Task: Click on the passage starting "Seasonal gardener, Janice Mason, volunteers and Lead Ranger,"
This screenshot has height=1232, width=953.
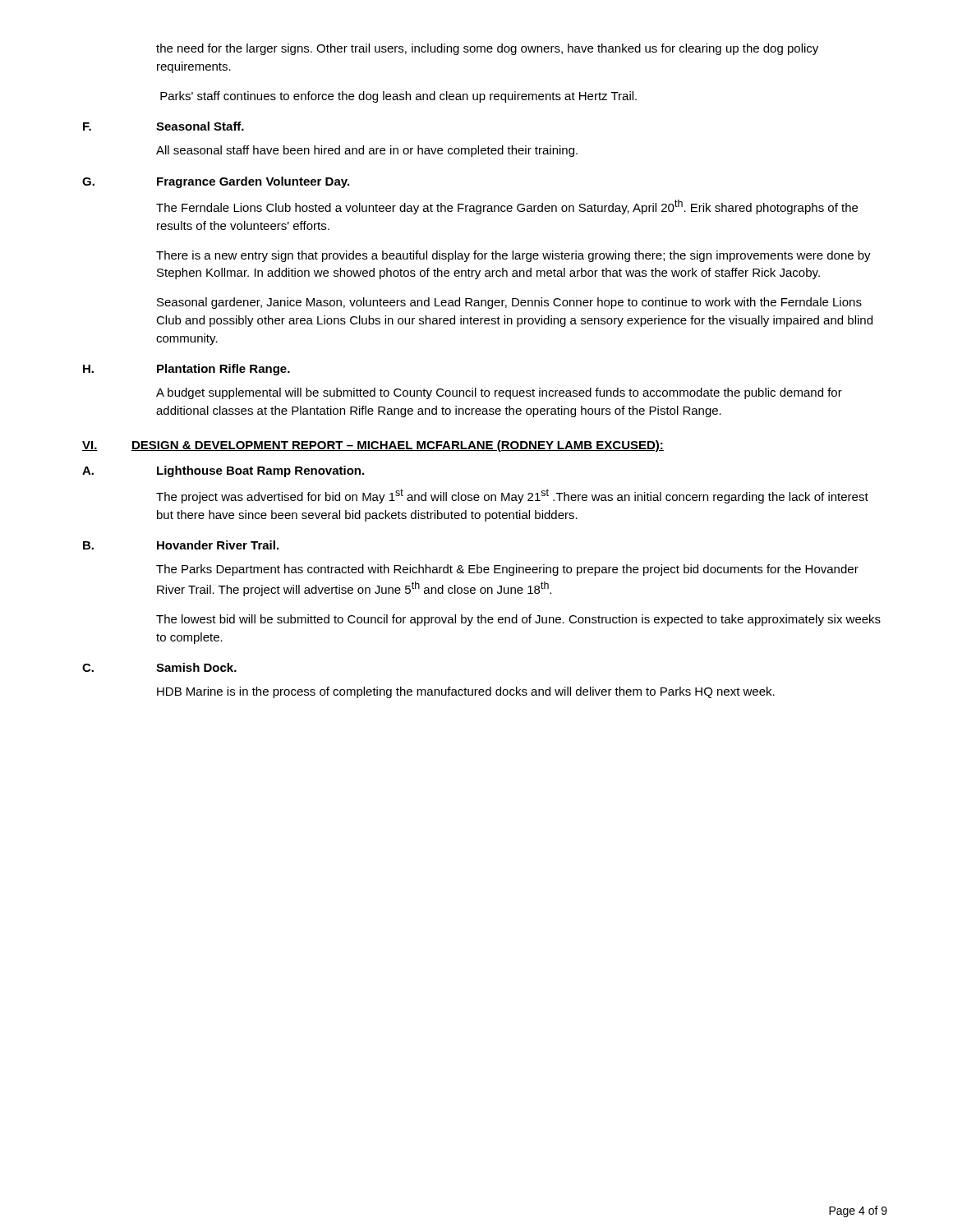Action: pyautogui.click(x=515, y=320)
